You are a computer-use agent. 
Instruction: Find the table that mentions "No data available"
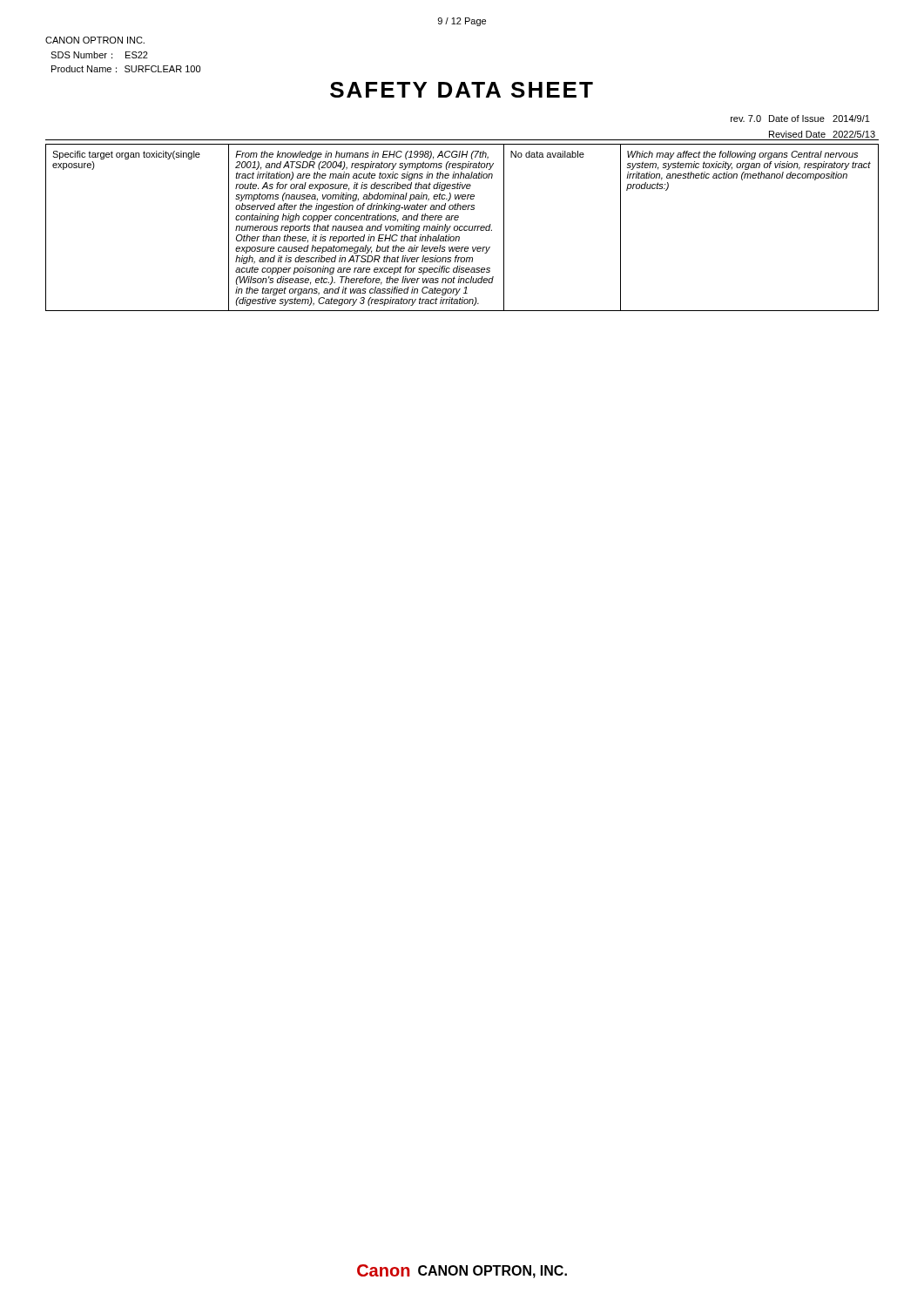(x=462, y=227)
